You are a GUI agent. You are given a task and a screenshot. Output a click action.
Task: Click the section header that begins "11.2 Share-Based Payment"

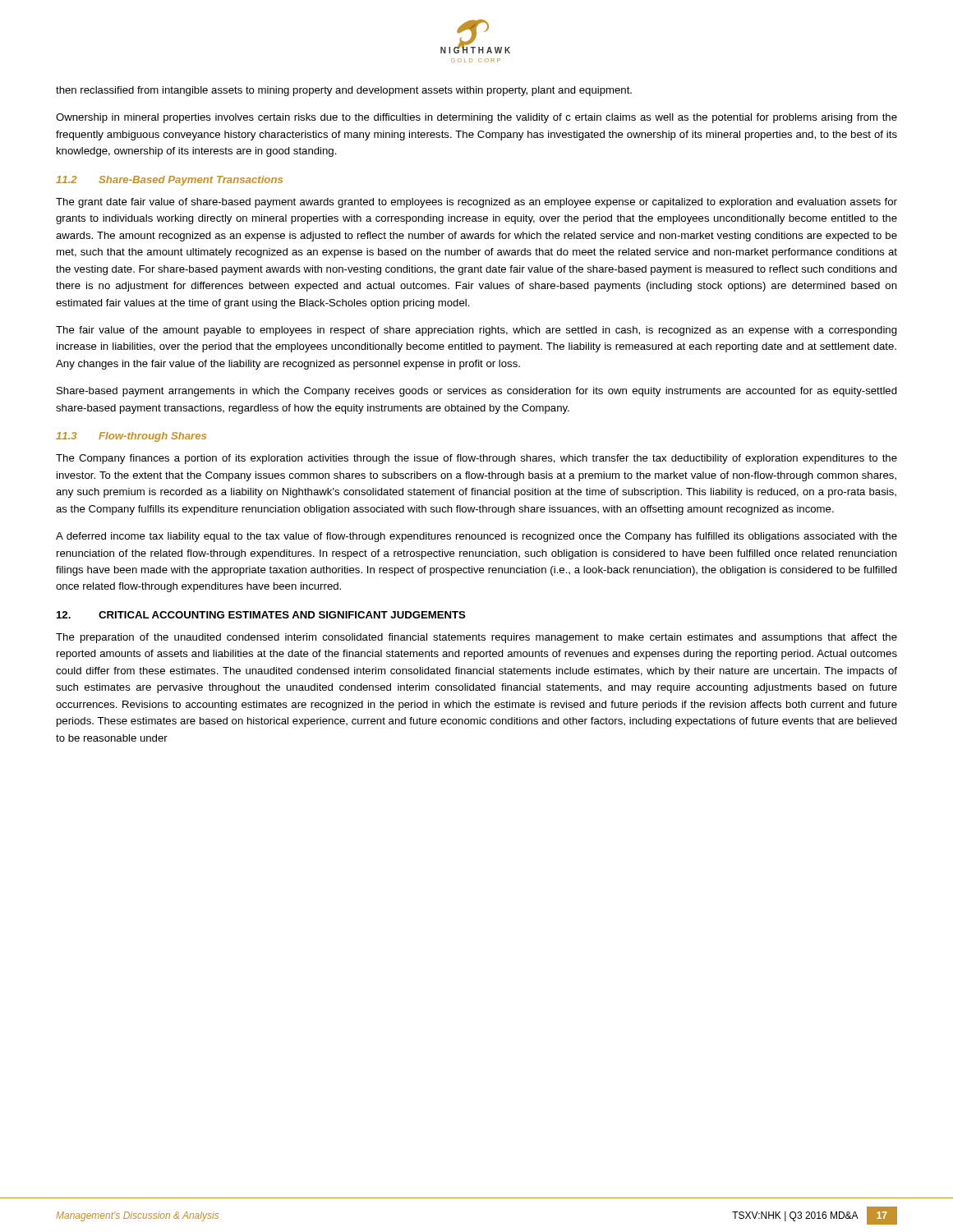(x=170, y=179)
